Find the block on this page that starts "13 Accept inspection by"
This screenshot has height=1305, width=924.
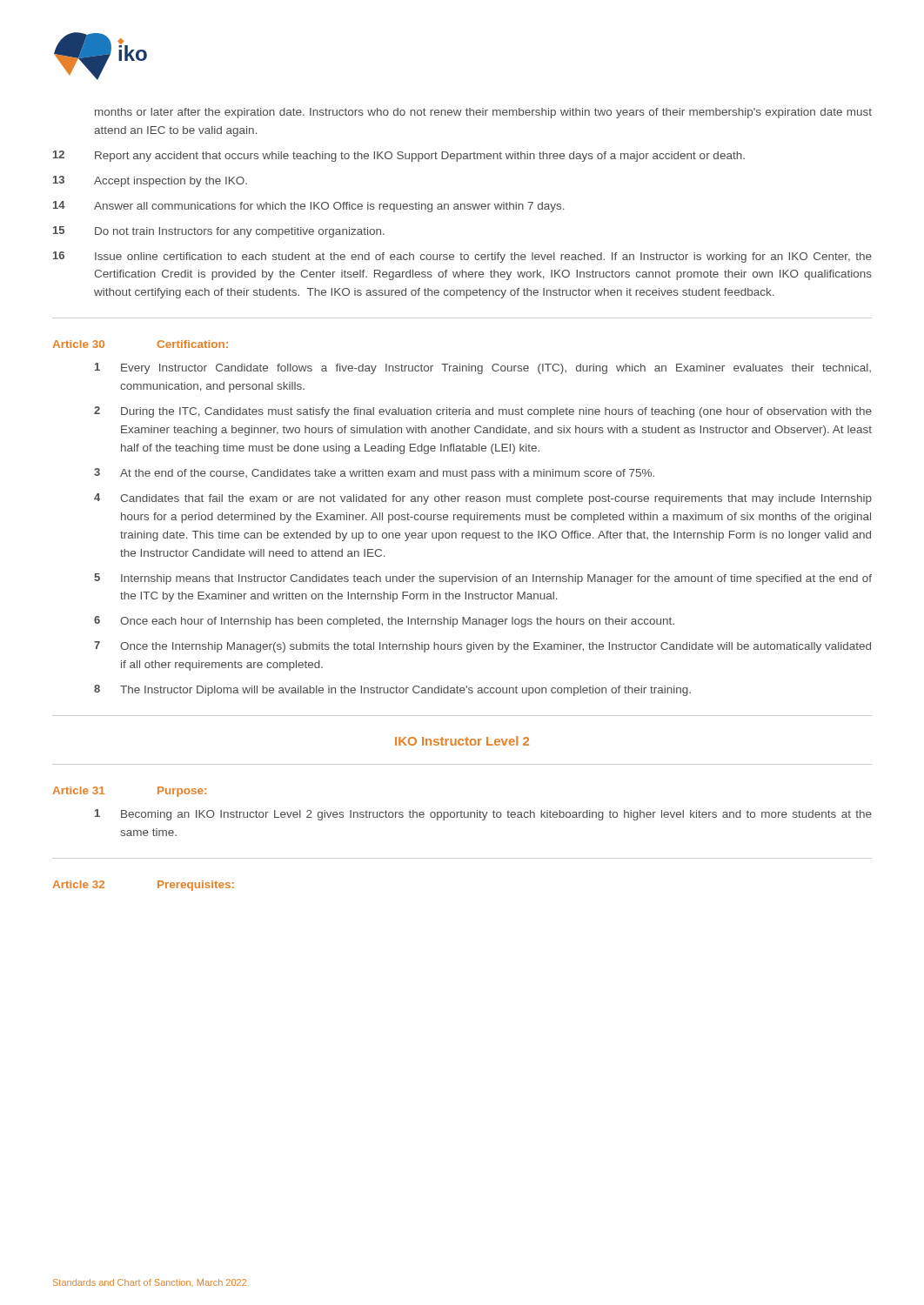point(150,181)
